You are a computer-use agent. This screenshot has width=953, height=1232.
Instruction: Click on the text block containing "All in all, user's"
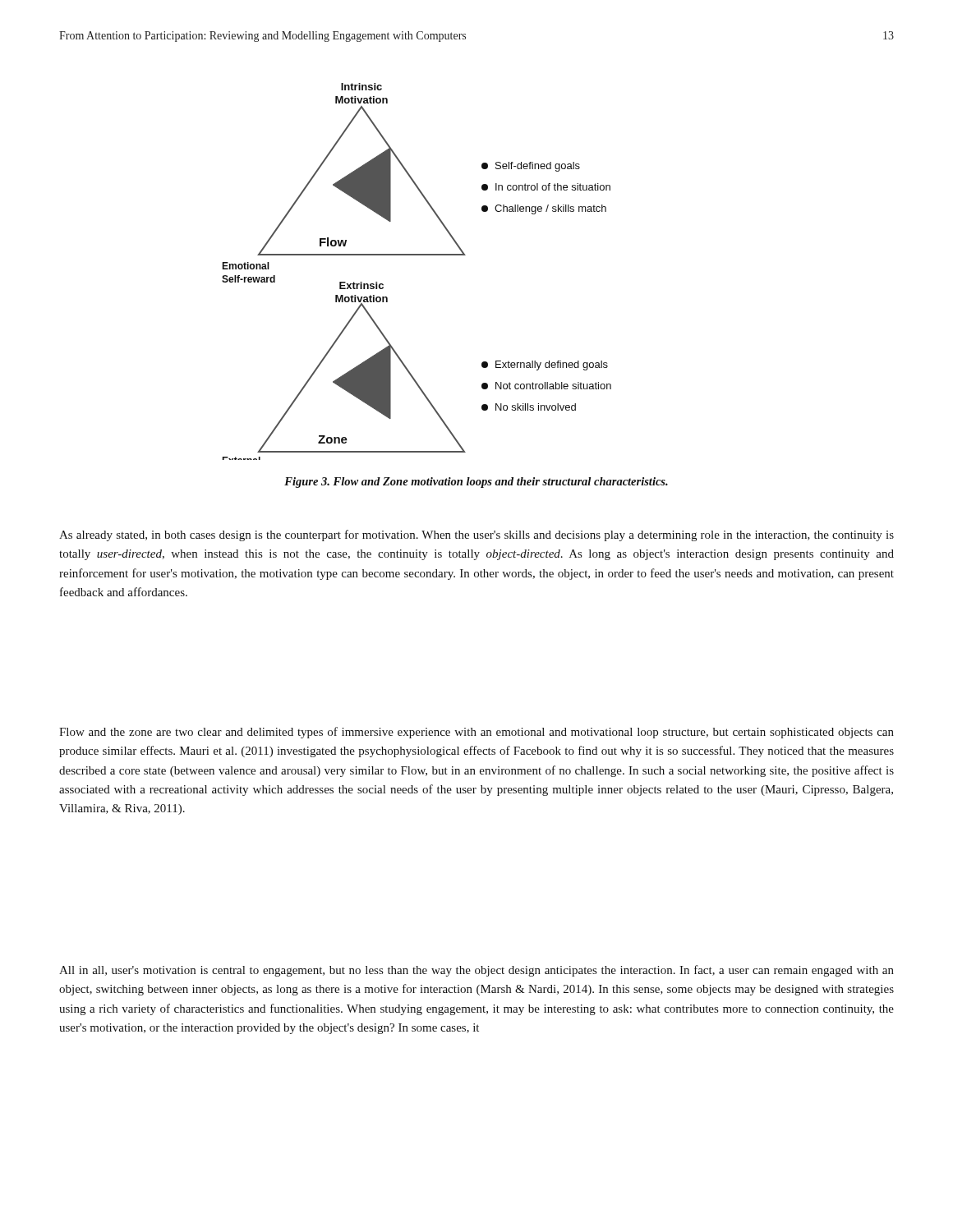(476, 999)
